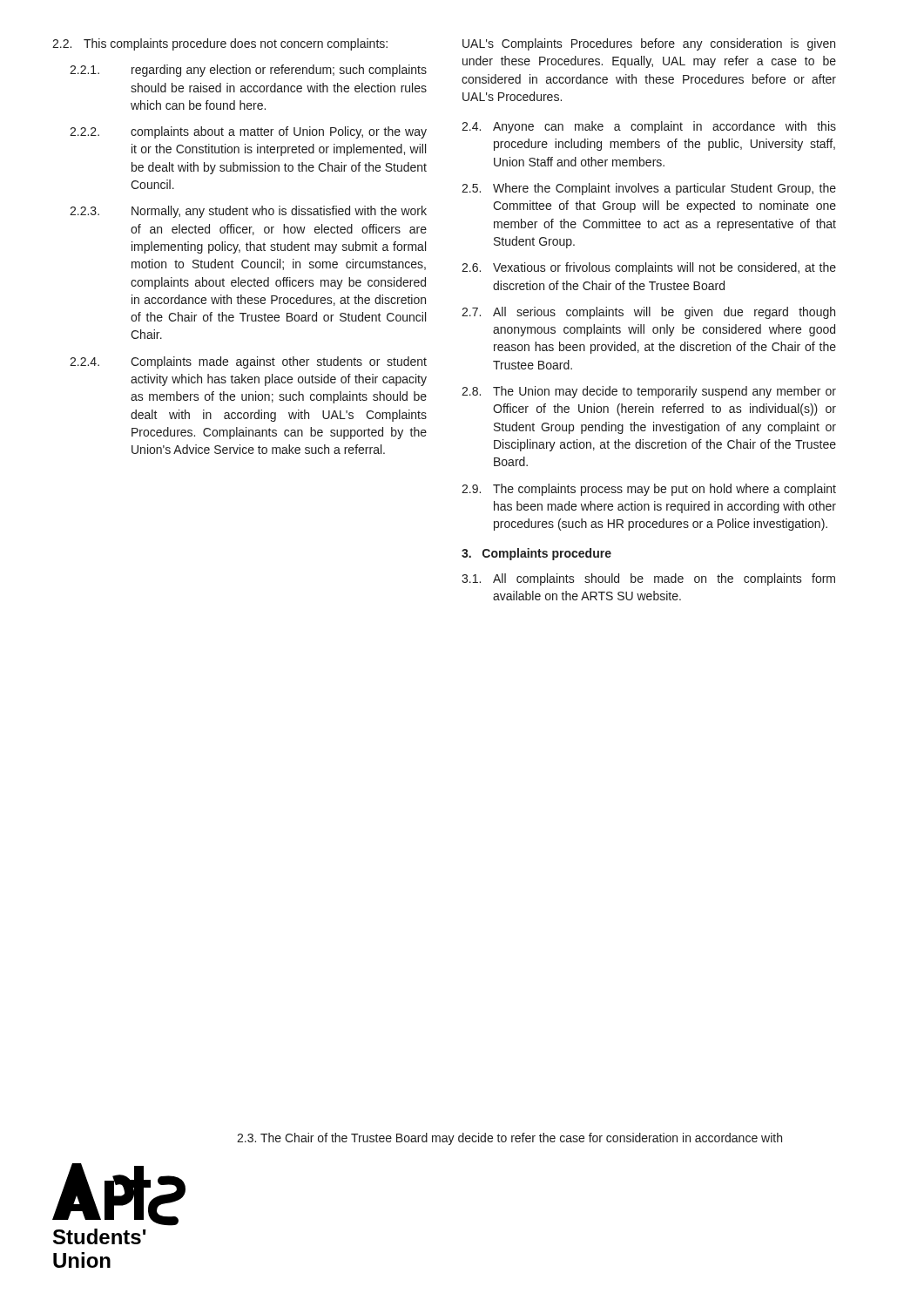Click on the list item that reads "2.9. The complaints process may be put on"
Image resolution: width=924 pixels, height=1307 pixels.
point(649,506)
